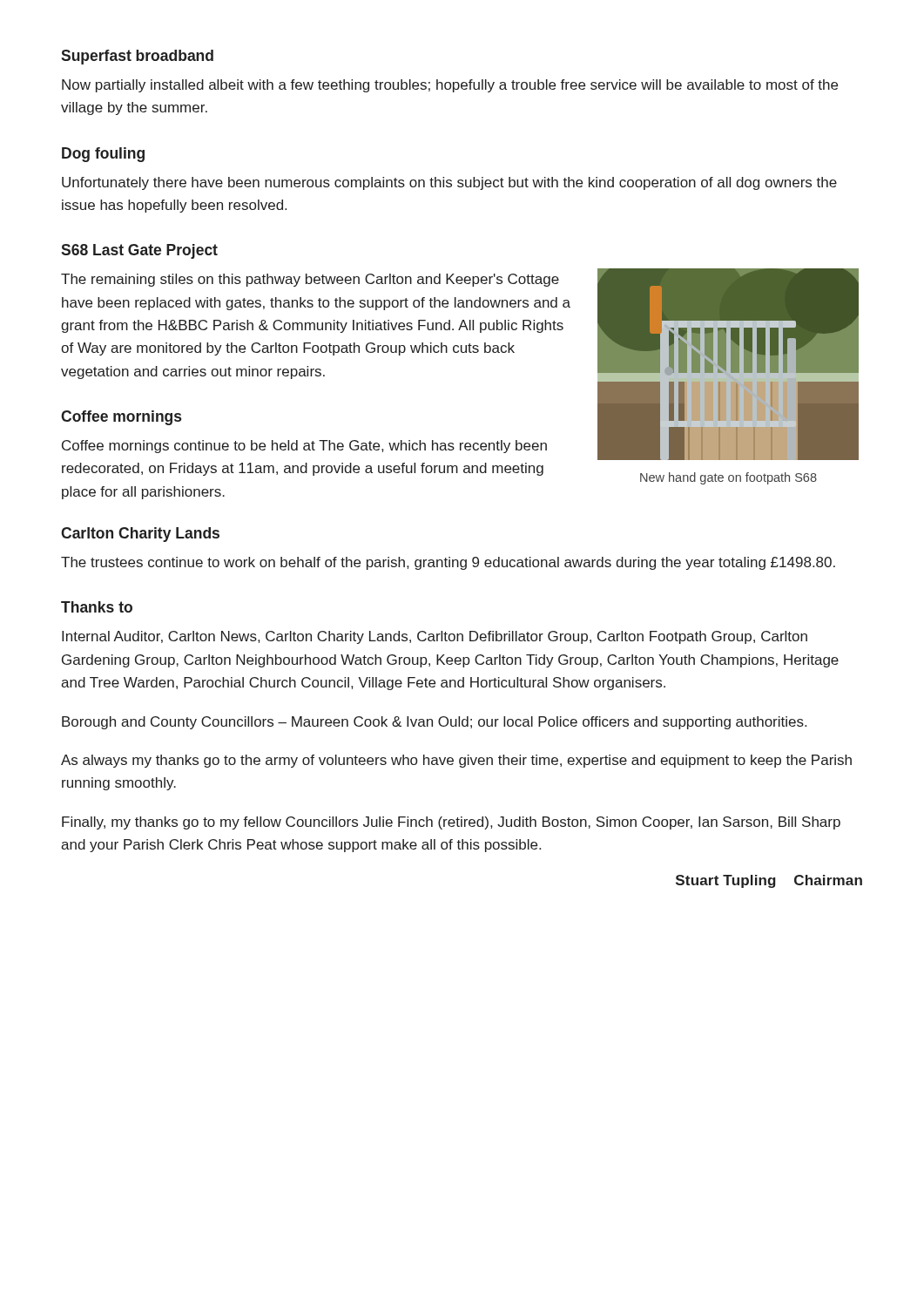Locate the text block that reads "Coffee mornings continue to be held"
The width and height of the screenshot is (924, 1307).
click(x=304, y=469)
